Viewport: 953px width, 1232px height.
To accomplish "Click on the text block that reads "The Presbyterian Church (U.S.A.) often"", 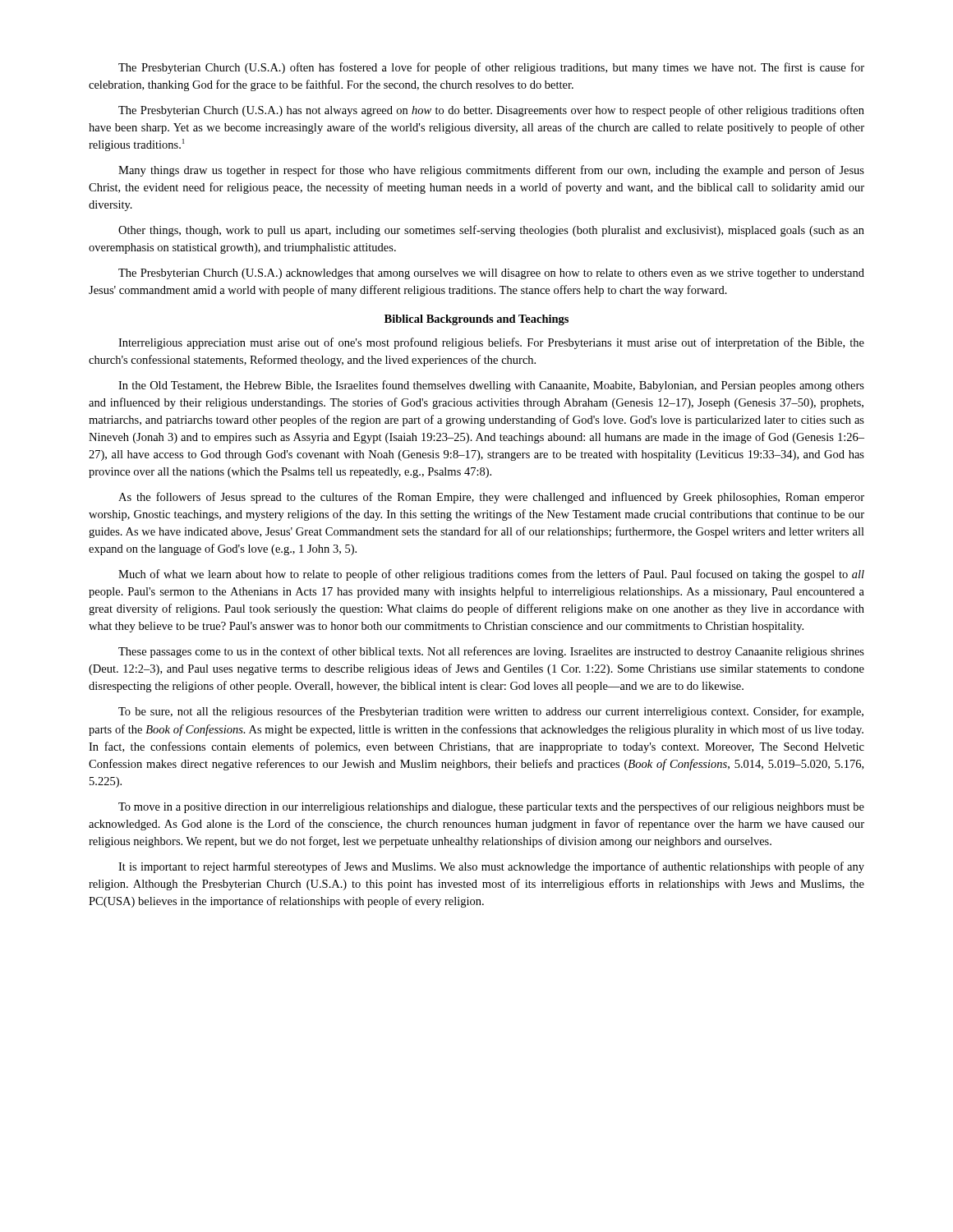I will [x=476, y=76].
